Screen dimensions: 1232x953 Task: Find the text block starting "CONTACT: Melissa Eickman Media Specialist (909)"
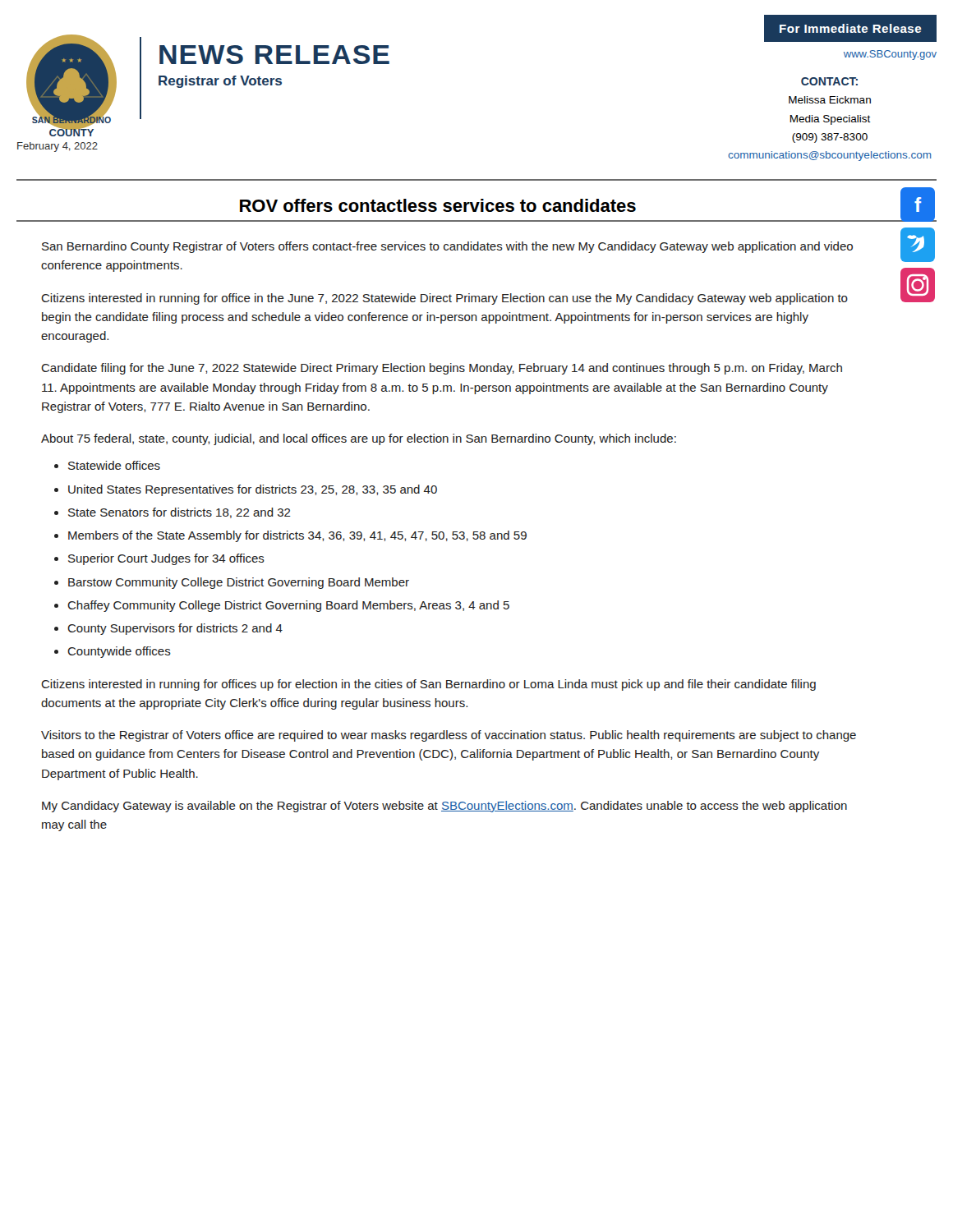(x=830, y=118)
